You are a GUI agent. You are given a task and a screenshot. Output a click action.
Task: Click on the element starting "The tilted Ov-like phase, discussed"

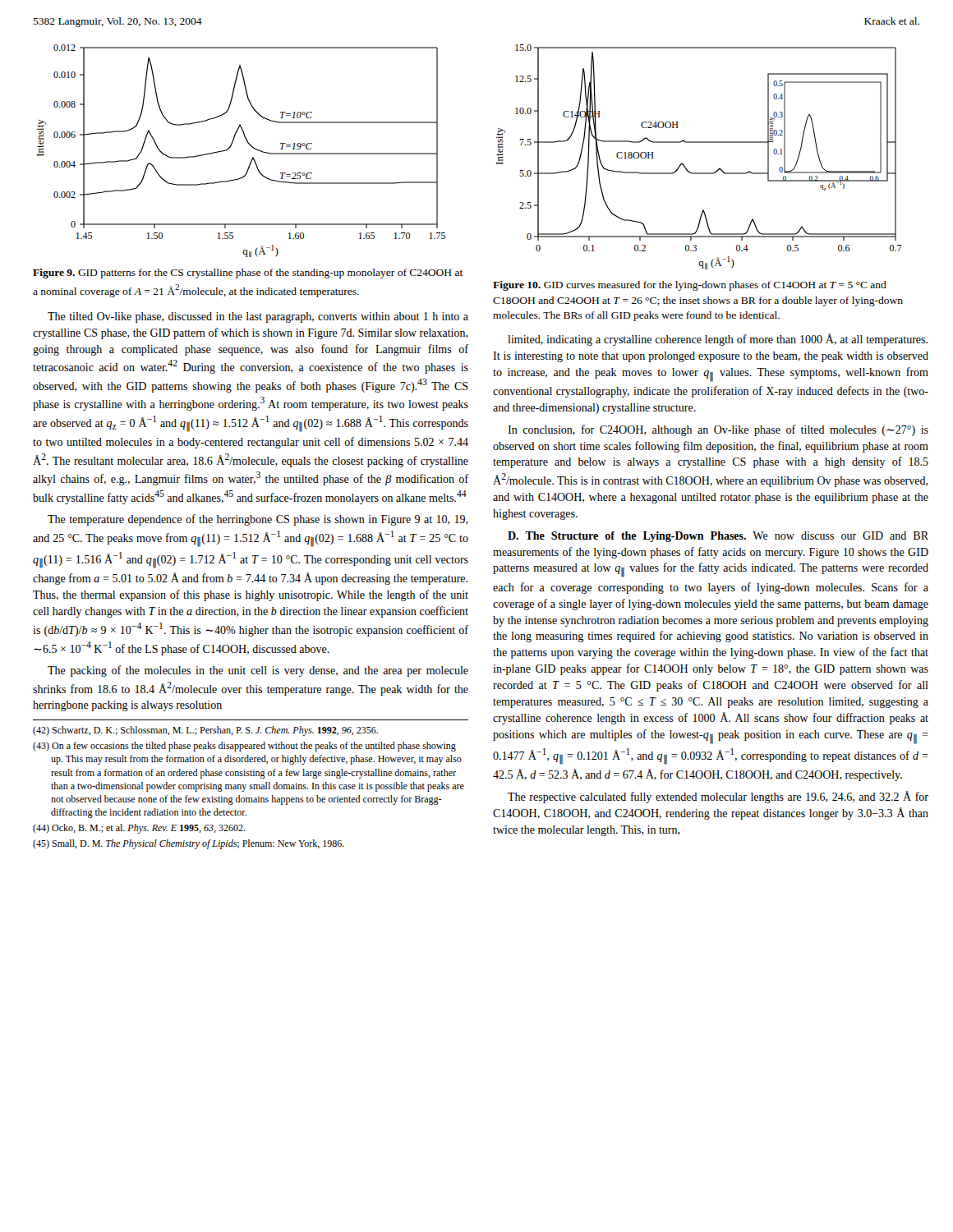(251, 407)
